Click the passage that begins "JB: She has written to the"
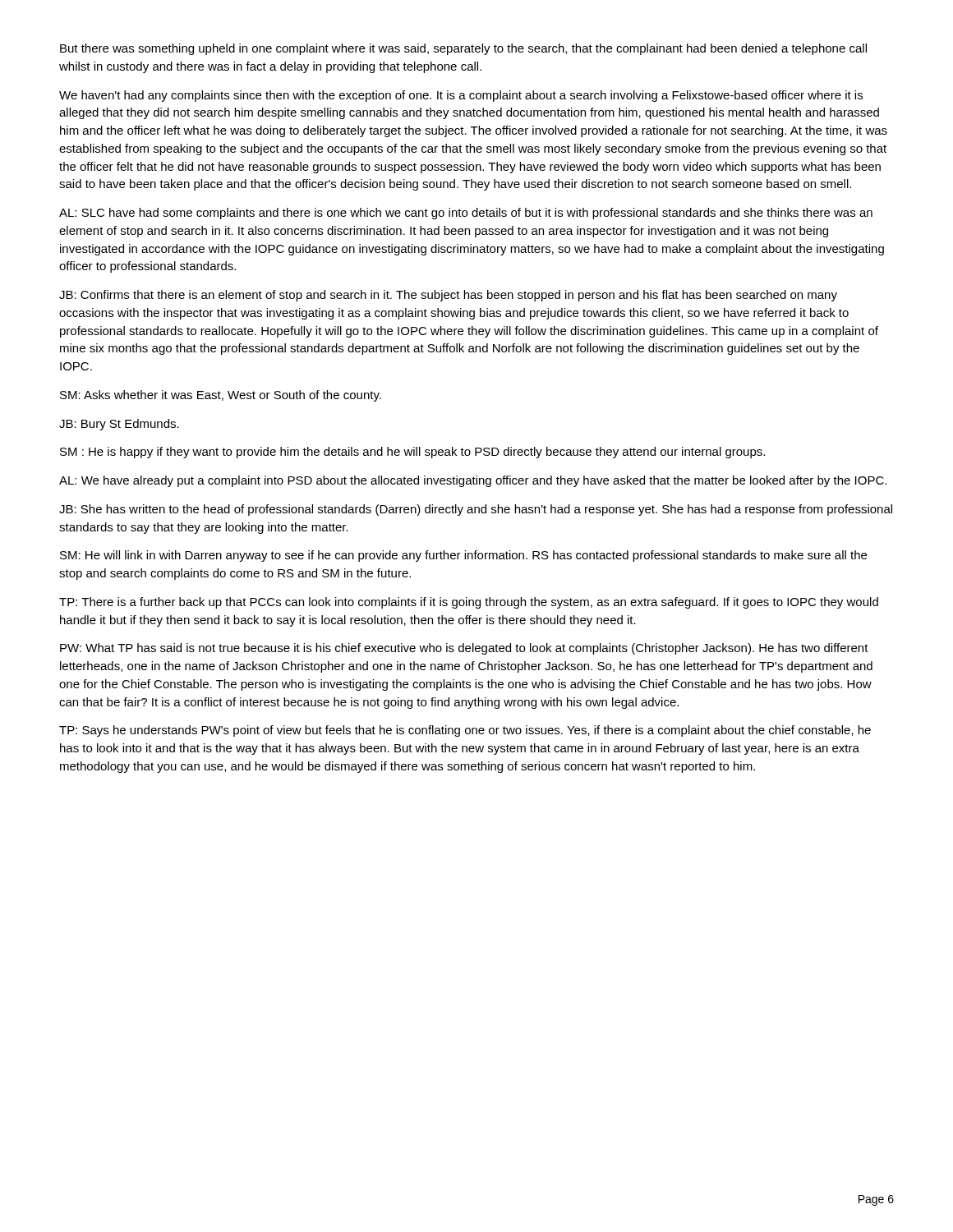The height and width of the screenshot is (1232, 953). coord(476,518)
